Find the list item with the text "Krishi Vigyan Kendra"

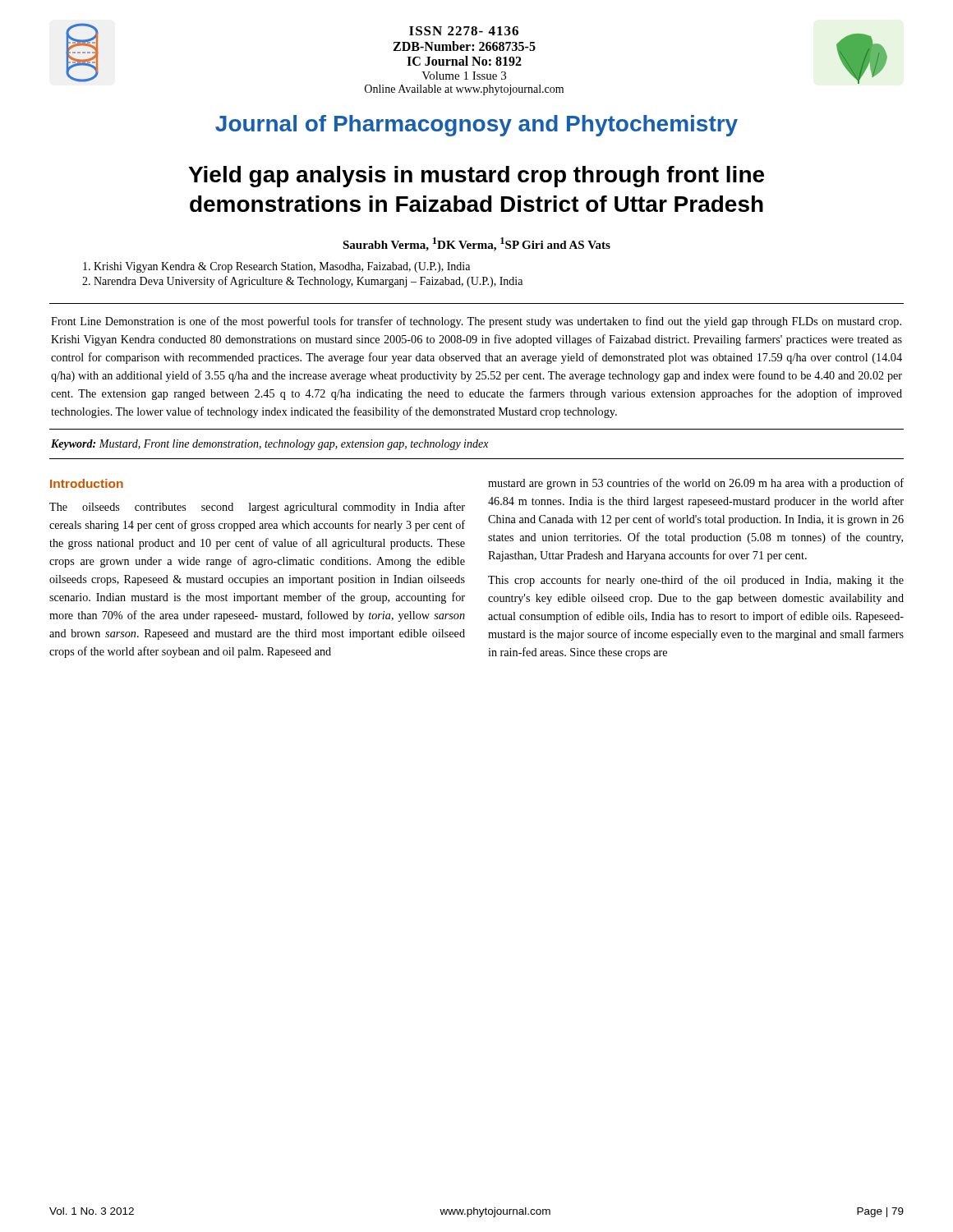[476, 274]
